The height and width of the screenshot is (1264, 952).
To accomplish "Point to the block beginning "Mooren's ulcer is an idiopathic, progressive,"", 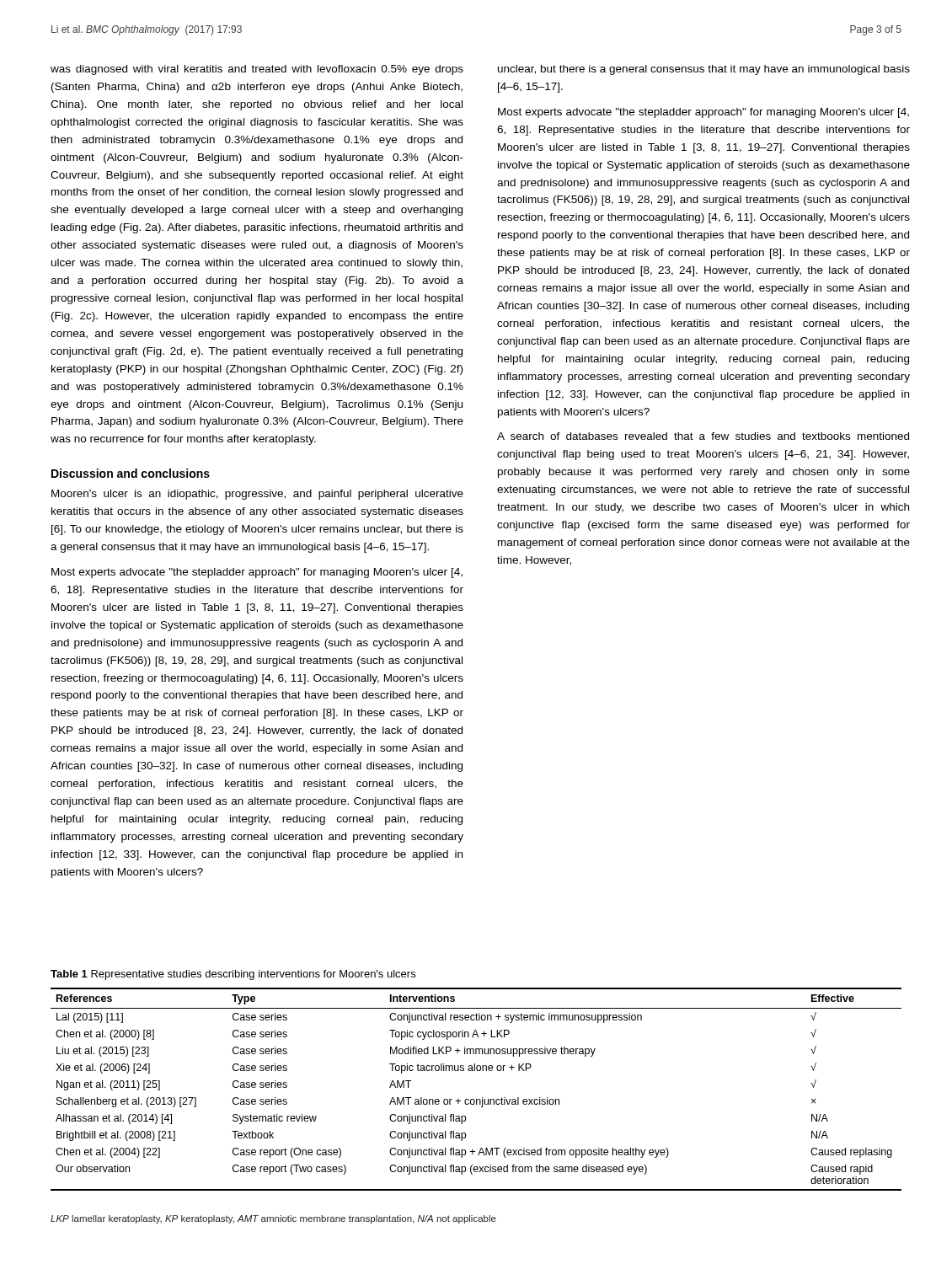I will [257, 683].
